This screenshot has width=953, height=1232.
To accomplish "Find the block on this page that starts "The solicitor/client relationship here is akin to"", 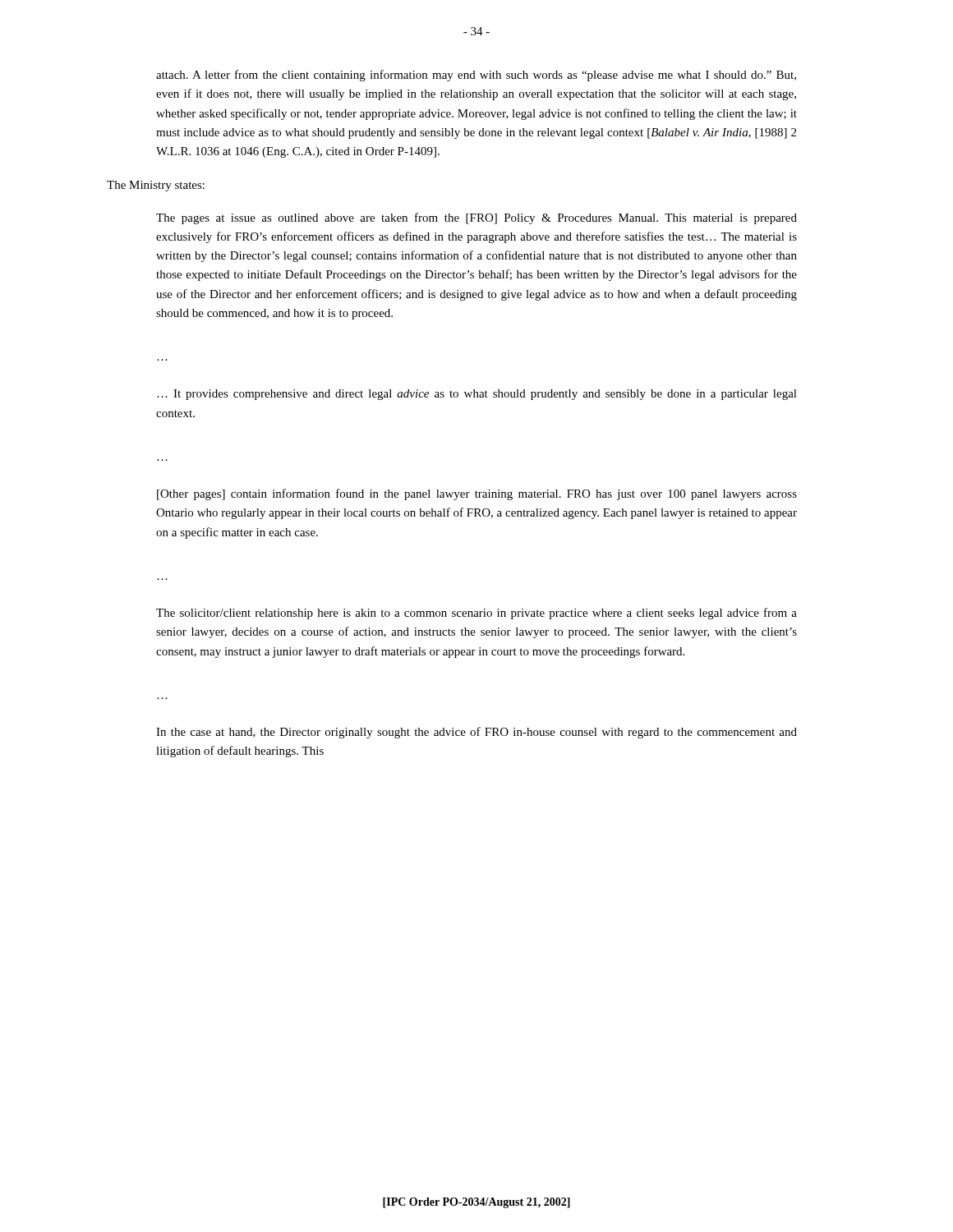I will pyautogui.click(x=476, y=632).
